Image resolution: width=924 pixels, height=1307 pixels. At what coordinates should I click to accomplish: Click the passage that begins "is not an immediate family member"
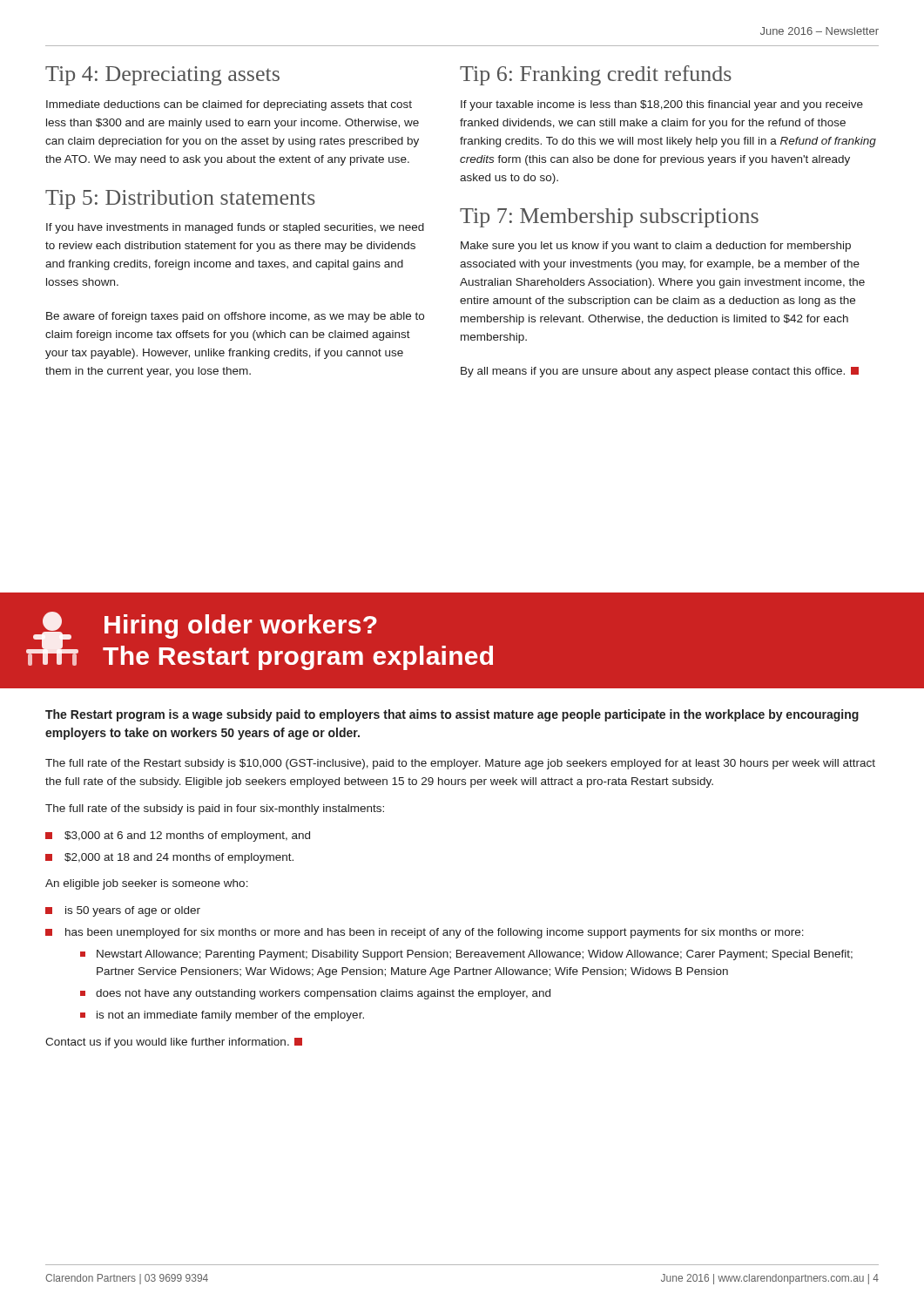pos(230,1015)
